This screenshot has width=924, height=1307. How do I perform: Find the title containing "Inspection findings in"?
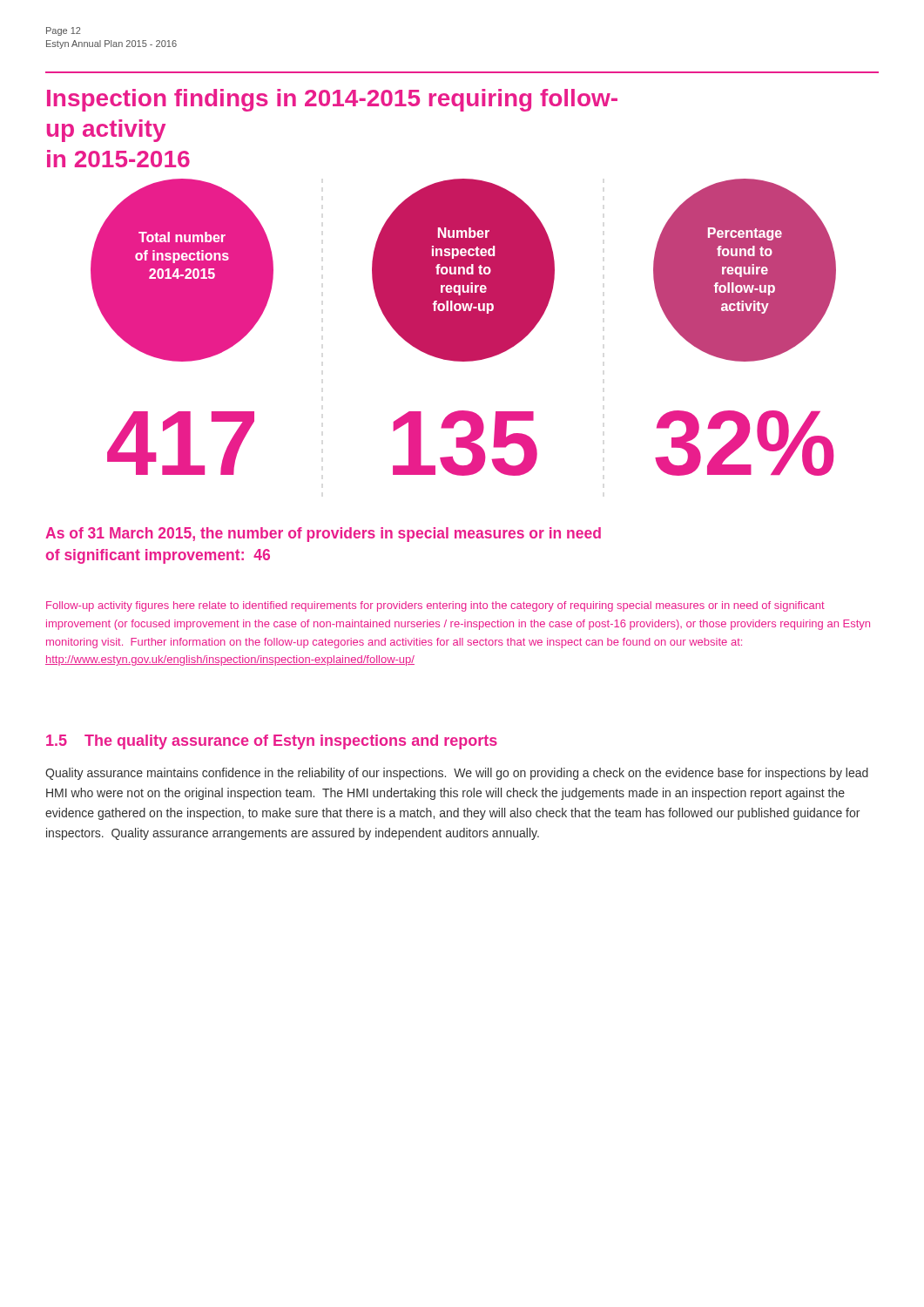332,100
